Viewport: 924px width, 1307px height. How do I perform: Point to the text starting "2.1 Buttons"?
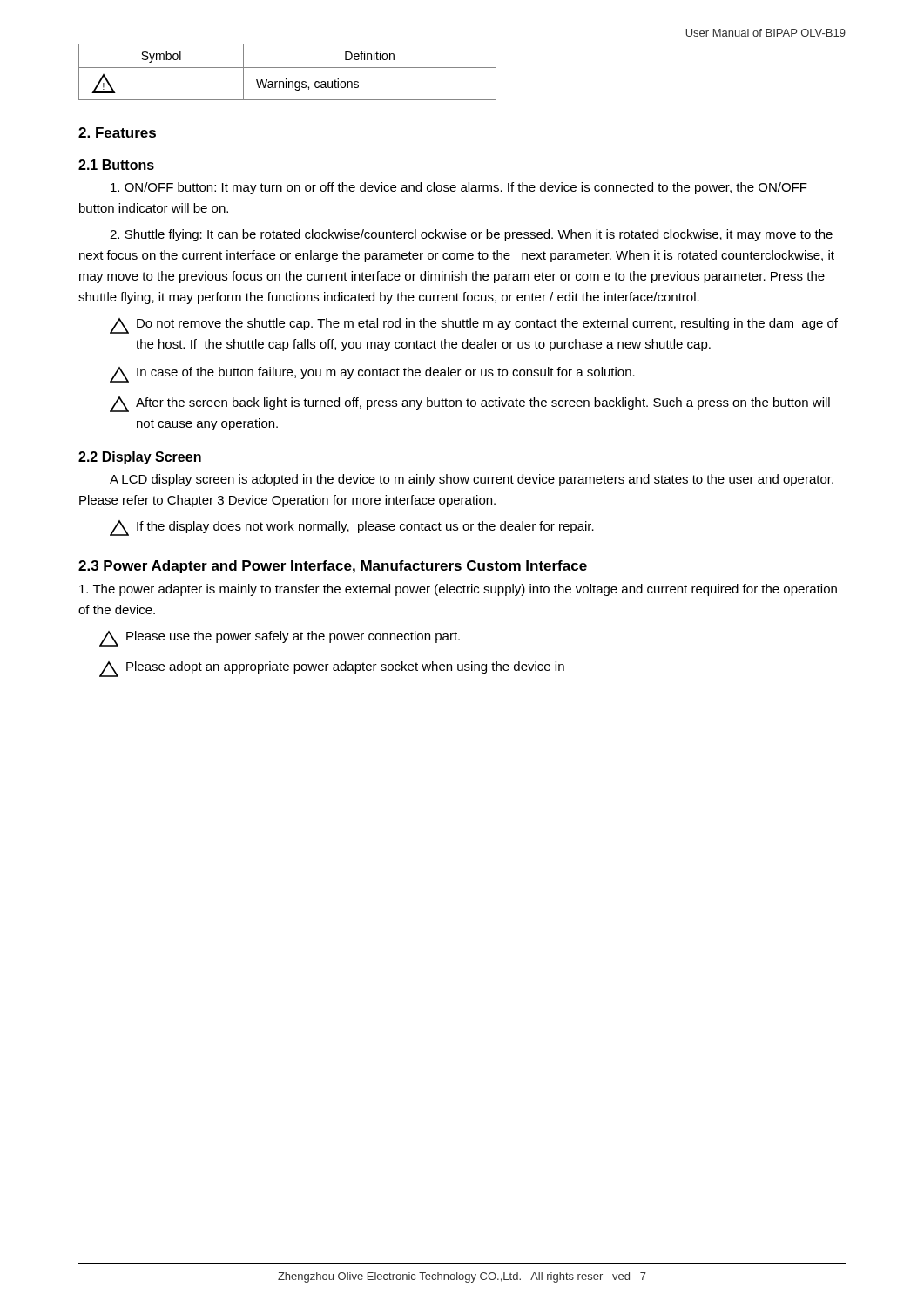point(116,165)
